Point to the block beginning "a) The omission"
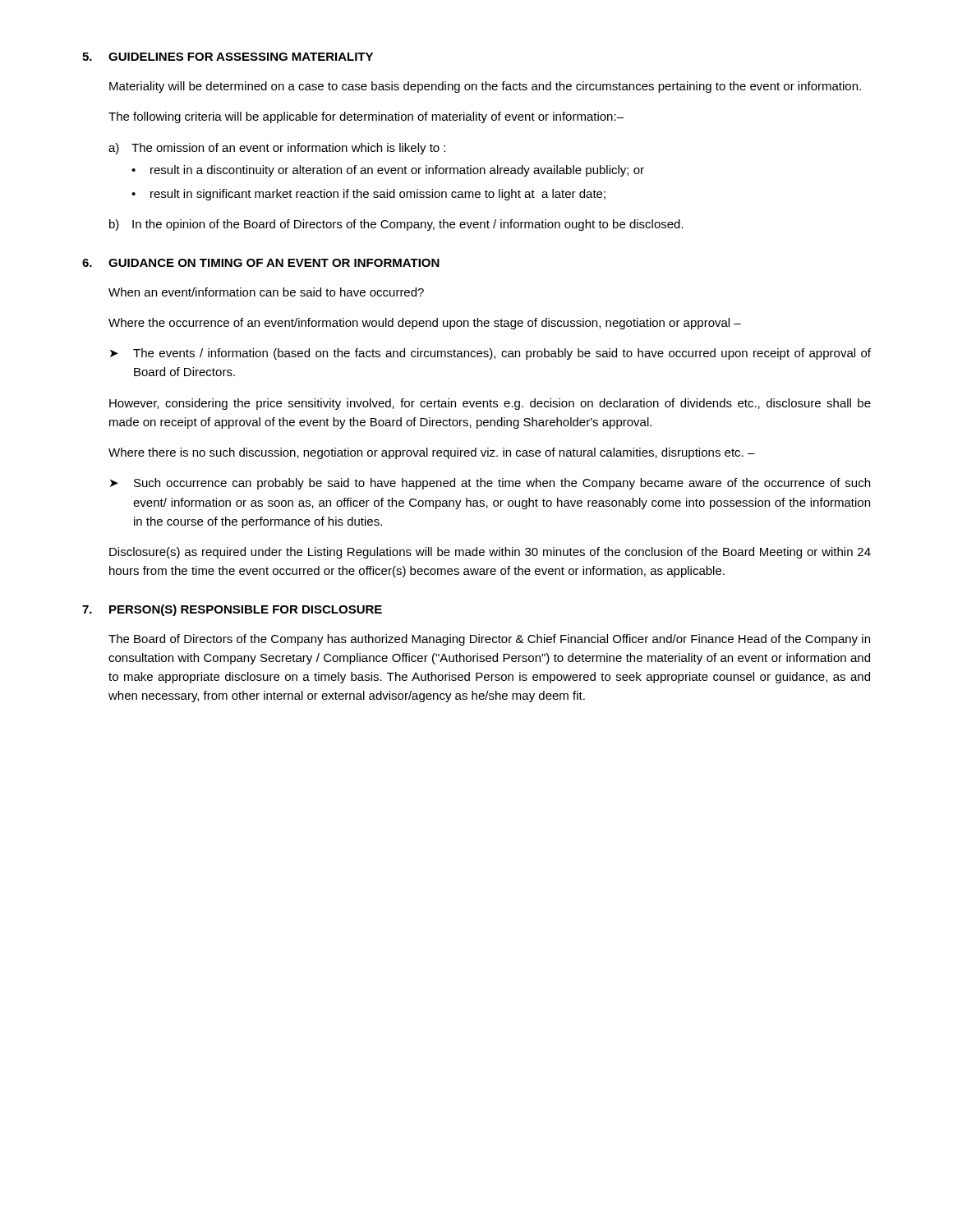Image resolution: width=953 pixels, height=1232 pixels. pyautogui.click(x=490, y=173)
